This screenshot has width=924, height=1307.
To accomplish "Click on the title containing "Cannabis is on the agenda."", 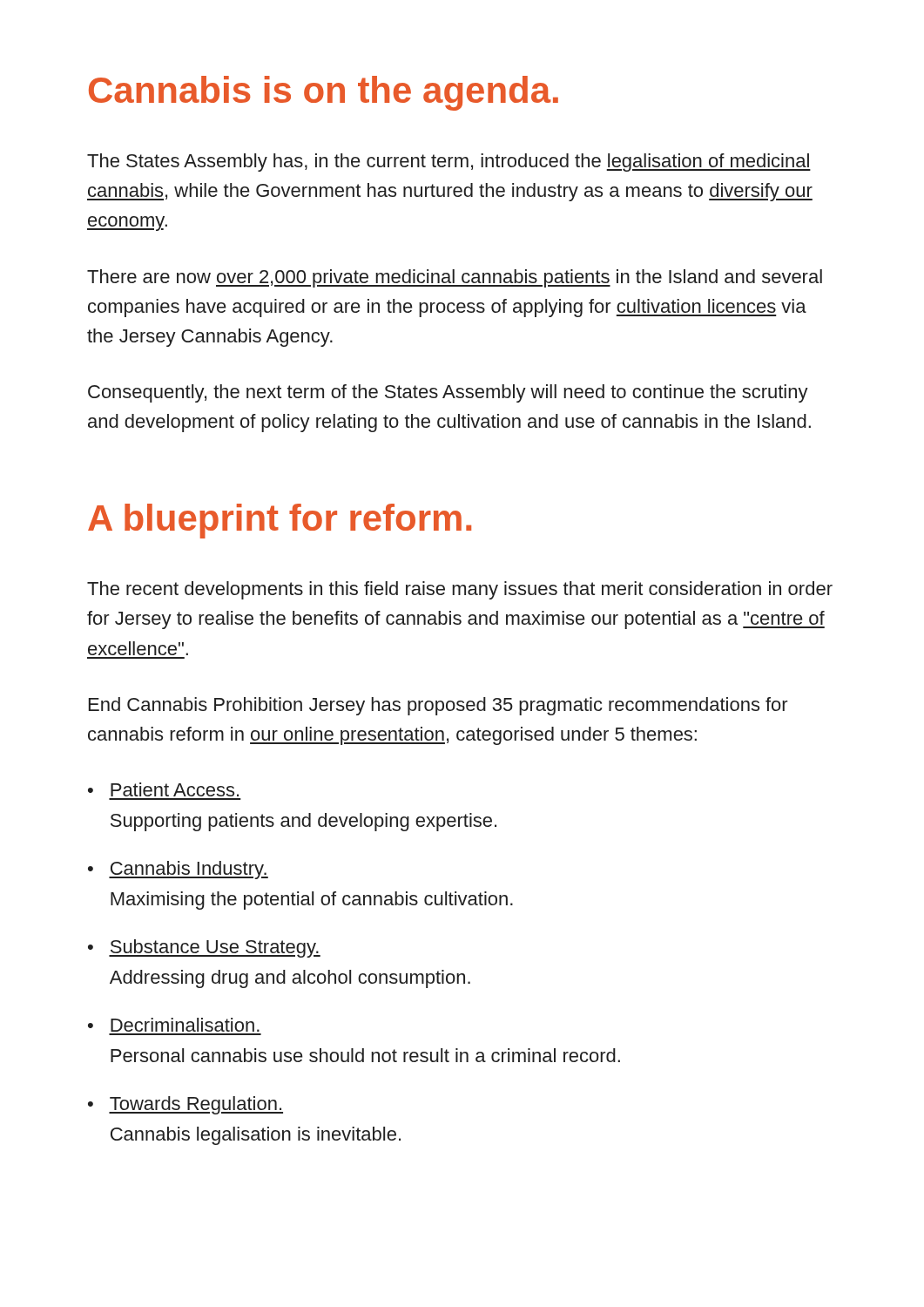I will [324, 91].
